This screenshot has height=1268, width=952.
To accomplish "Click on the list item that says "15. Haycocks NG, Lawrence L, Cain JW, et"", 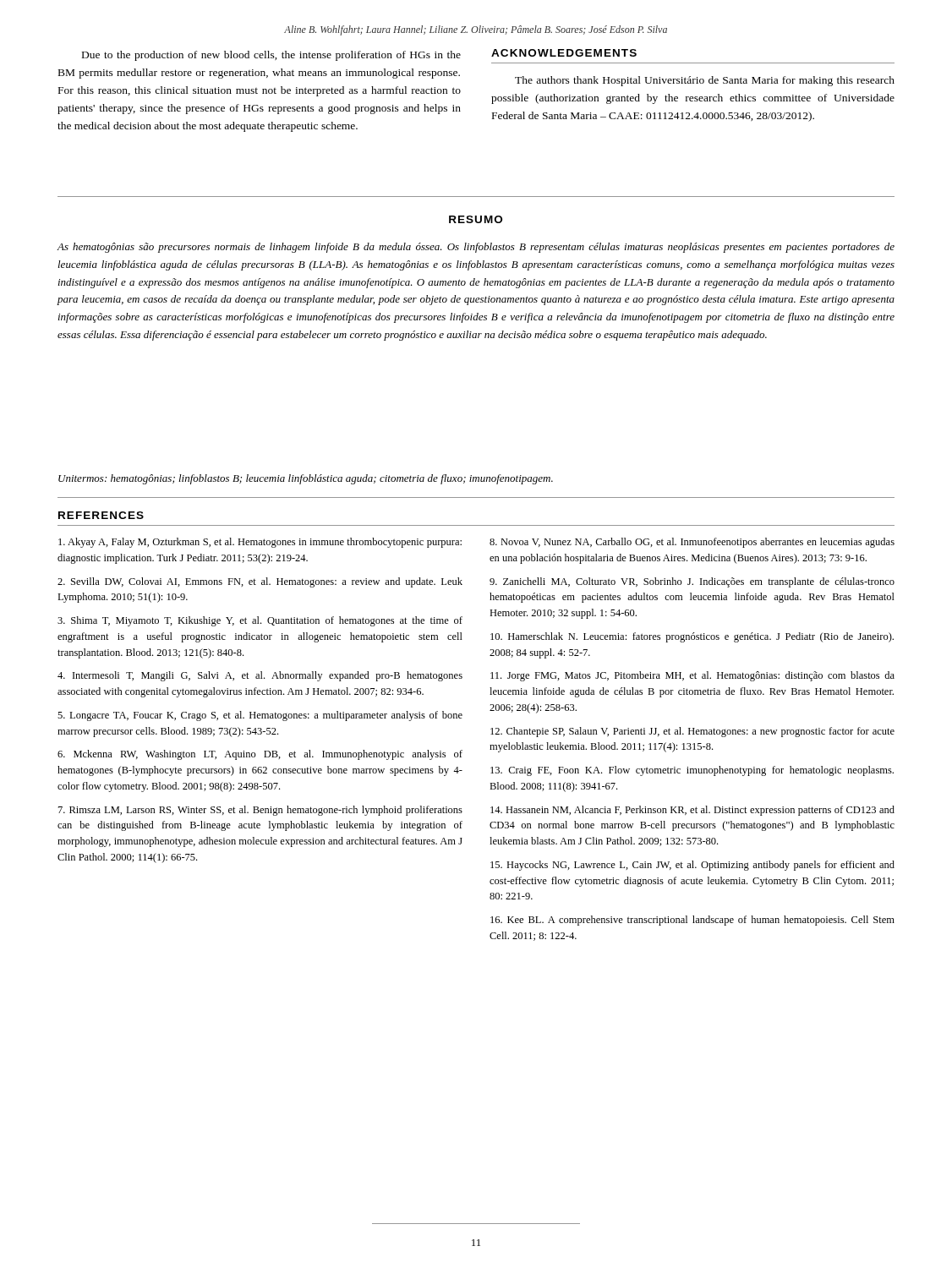I will pos(692,880).
